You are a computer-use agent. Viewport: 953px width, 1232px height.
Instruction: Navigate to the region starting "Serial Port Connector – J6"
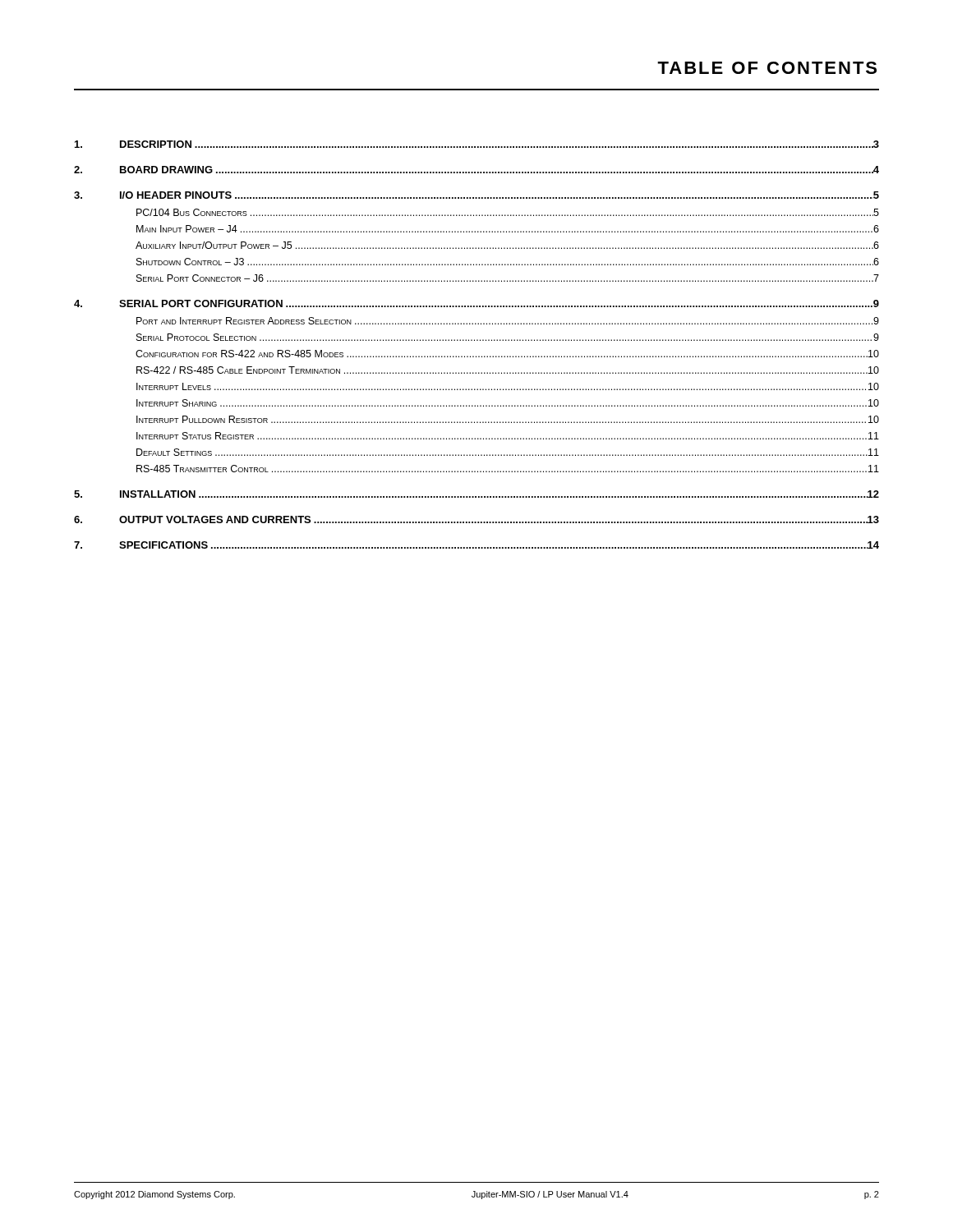click(x=499, y=278)
